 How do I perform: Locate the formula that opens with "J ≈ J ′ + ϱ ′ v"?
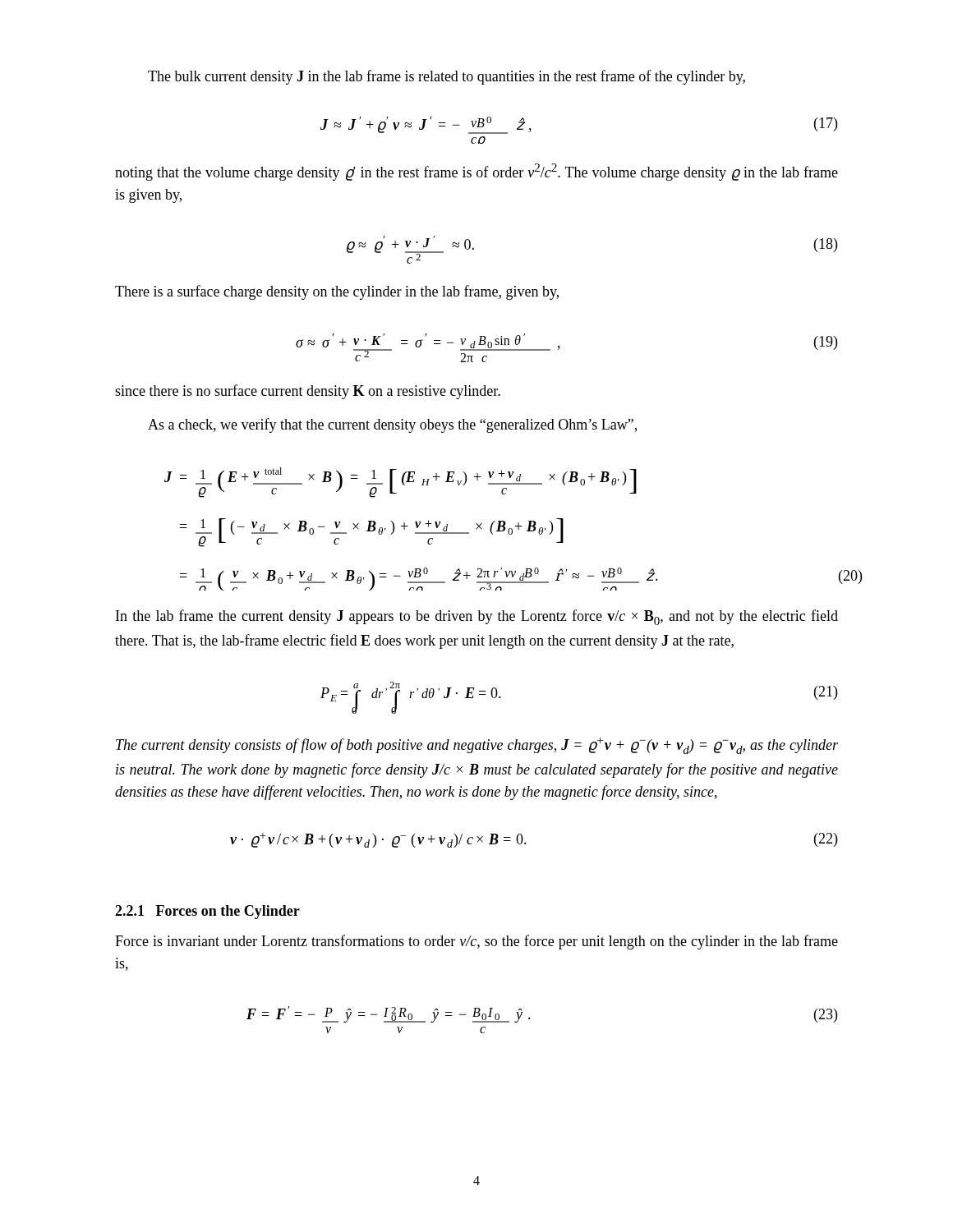[x=423, y=125]
